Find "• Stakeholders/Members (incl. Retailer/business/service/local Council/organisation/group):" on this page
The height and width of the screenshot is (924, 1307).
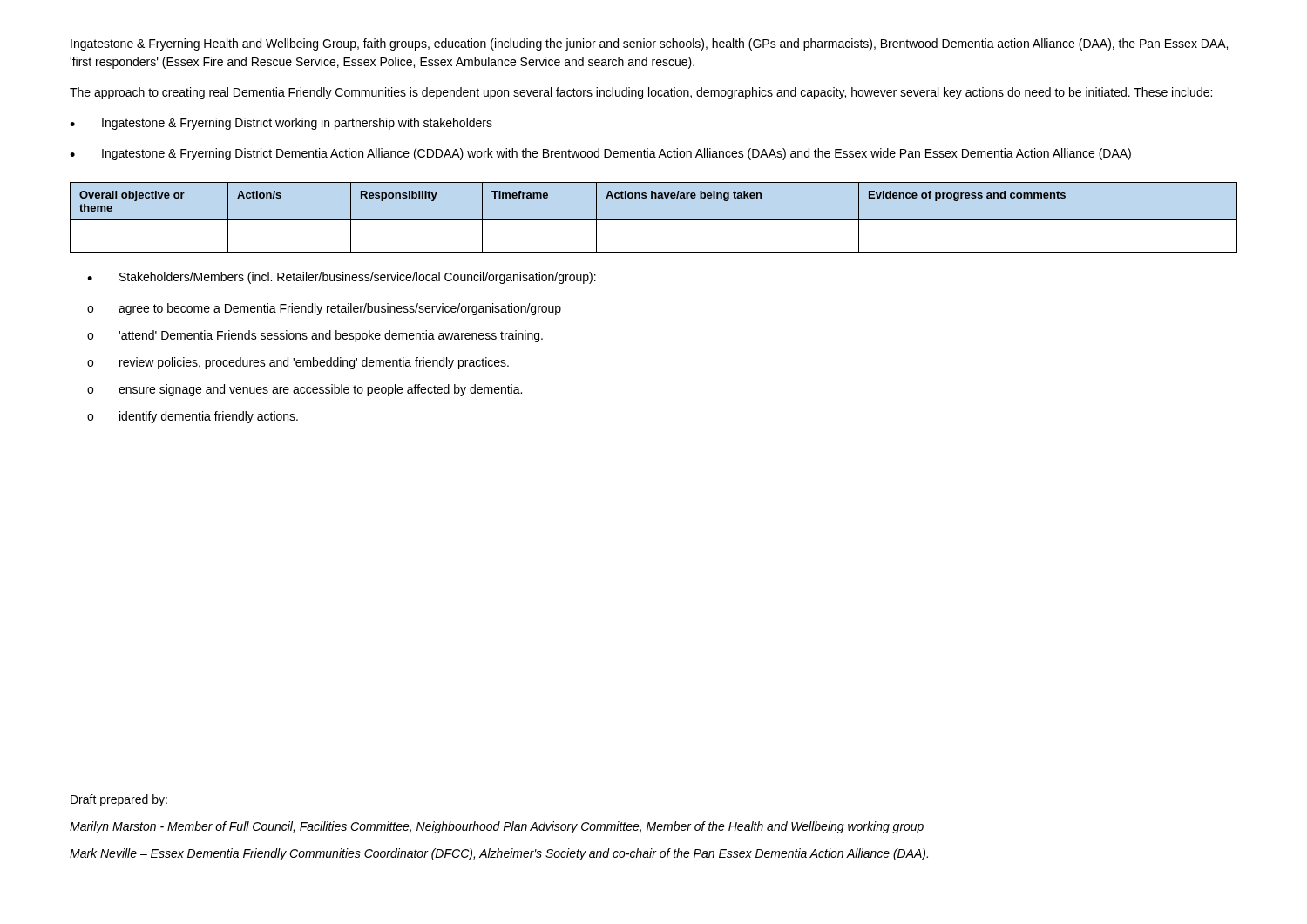click(342, 278)
